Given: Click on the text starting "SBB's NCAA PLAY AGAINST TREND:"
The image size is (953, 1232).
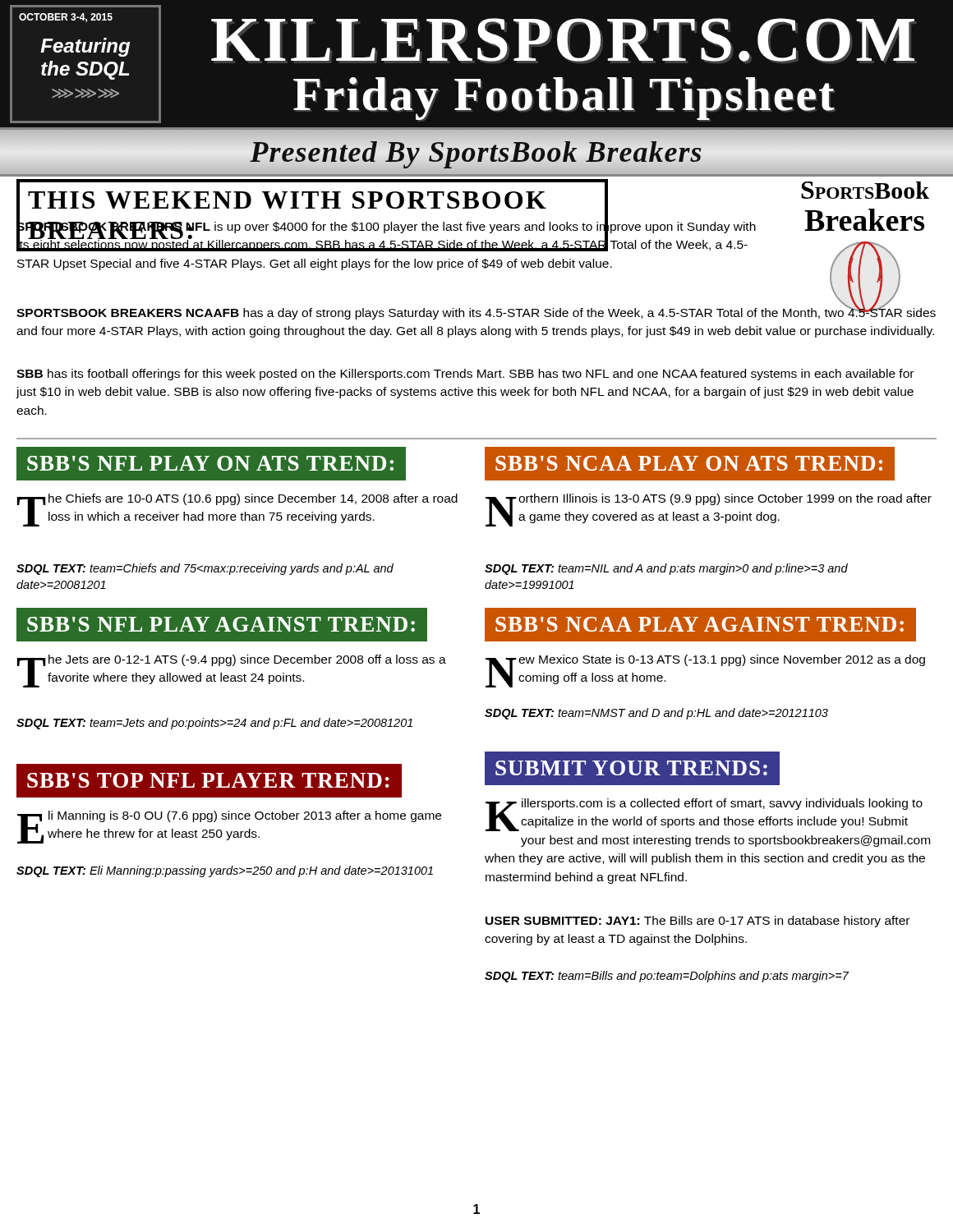Looking at the screenshot, I should [700, 625].
